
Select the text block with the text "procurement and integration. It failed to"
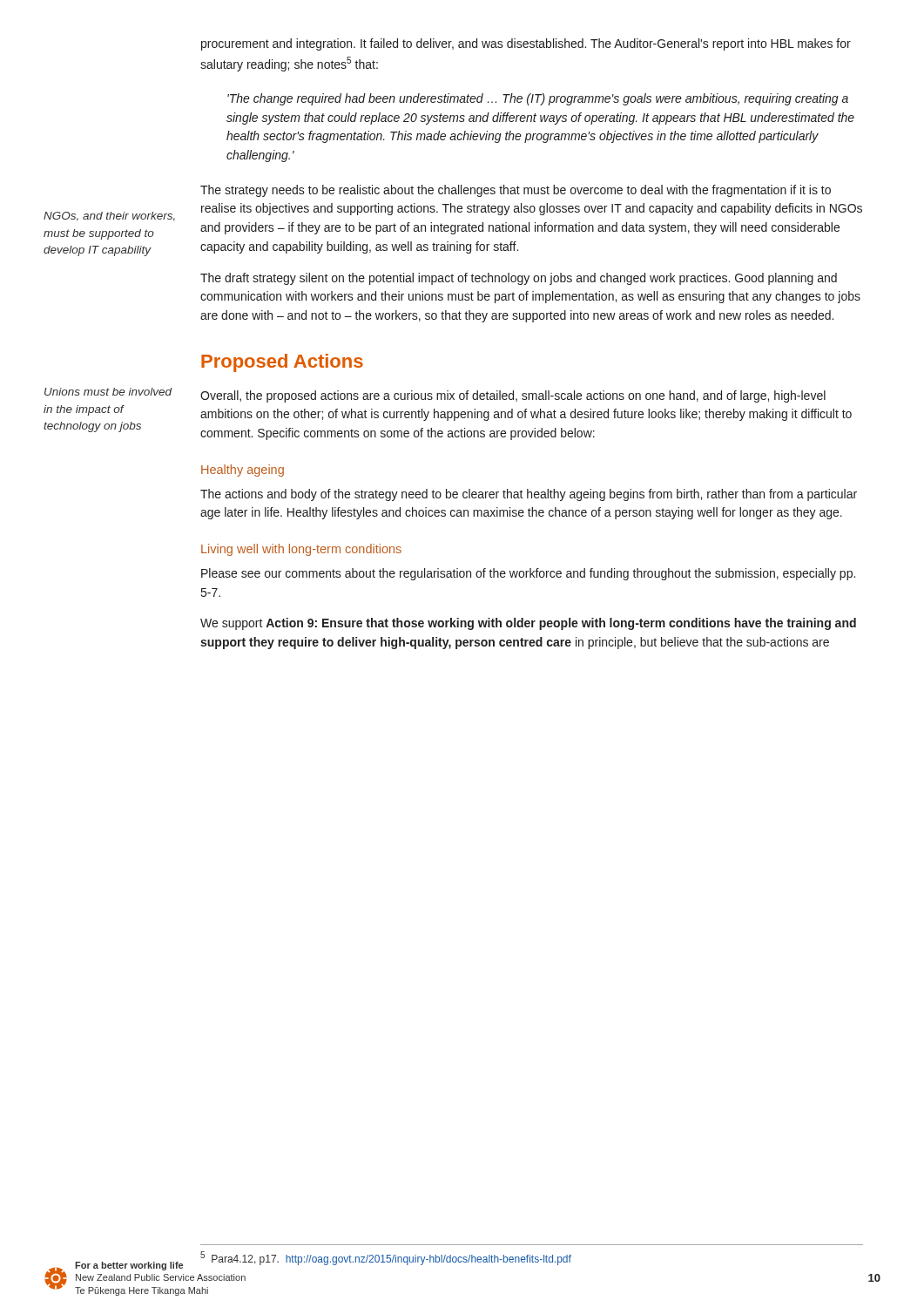(525, 54)
